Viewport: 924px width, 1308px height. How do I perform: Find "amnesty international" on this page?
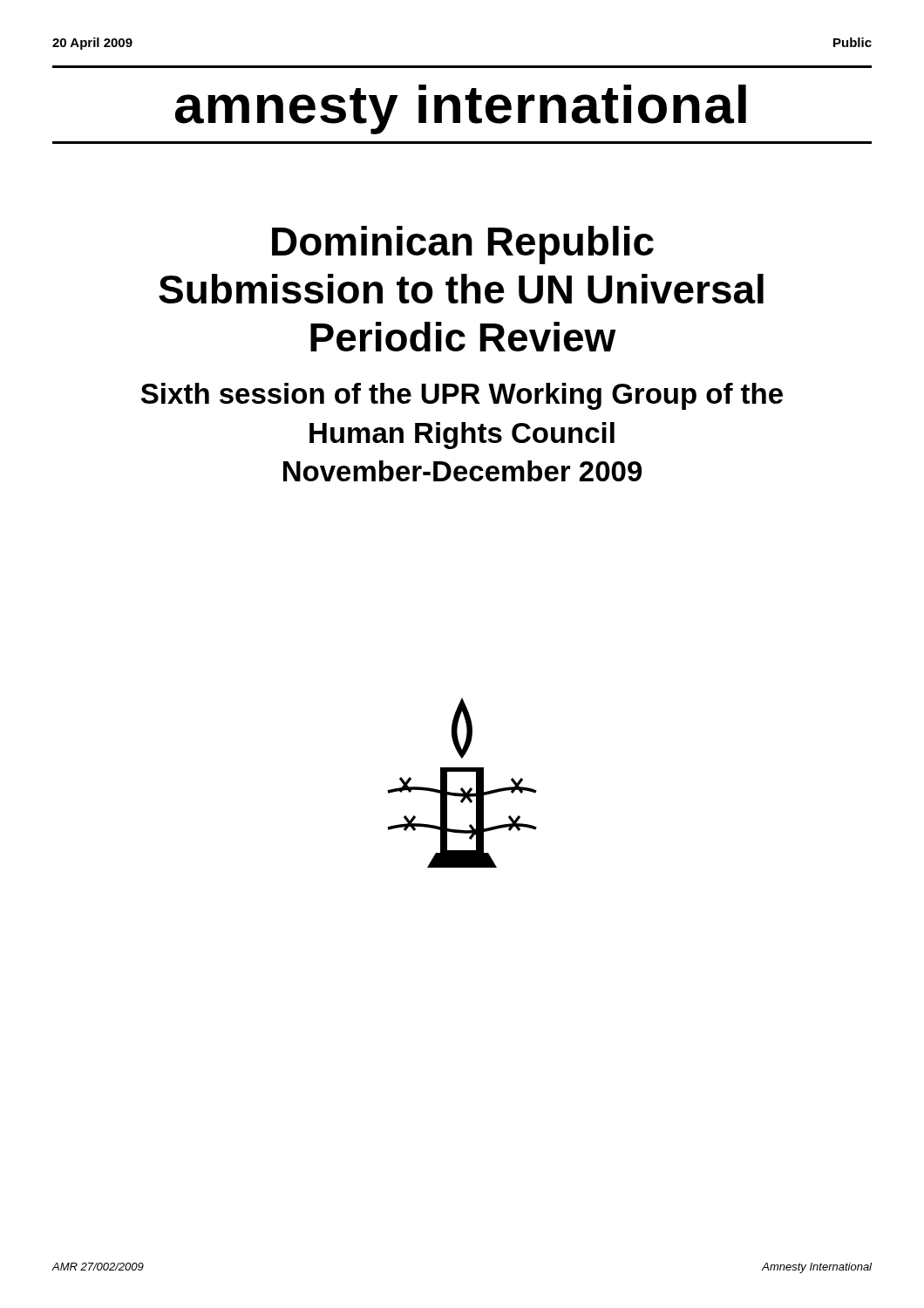462,104
